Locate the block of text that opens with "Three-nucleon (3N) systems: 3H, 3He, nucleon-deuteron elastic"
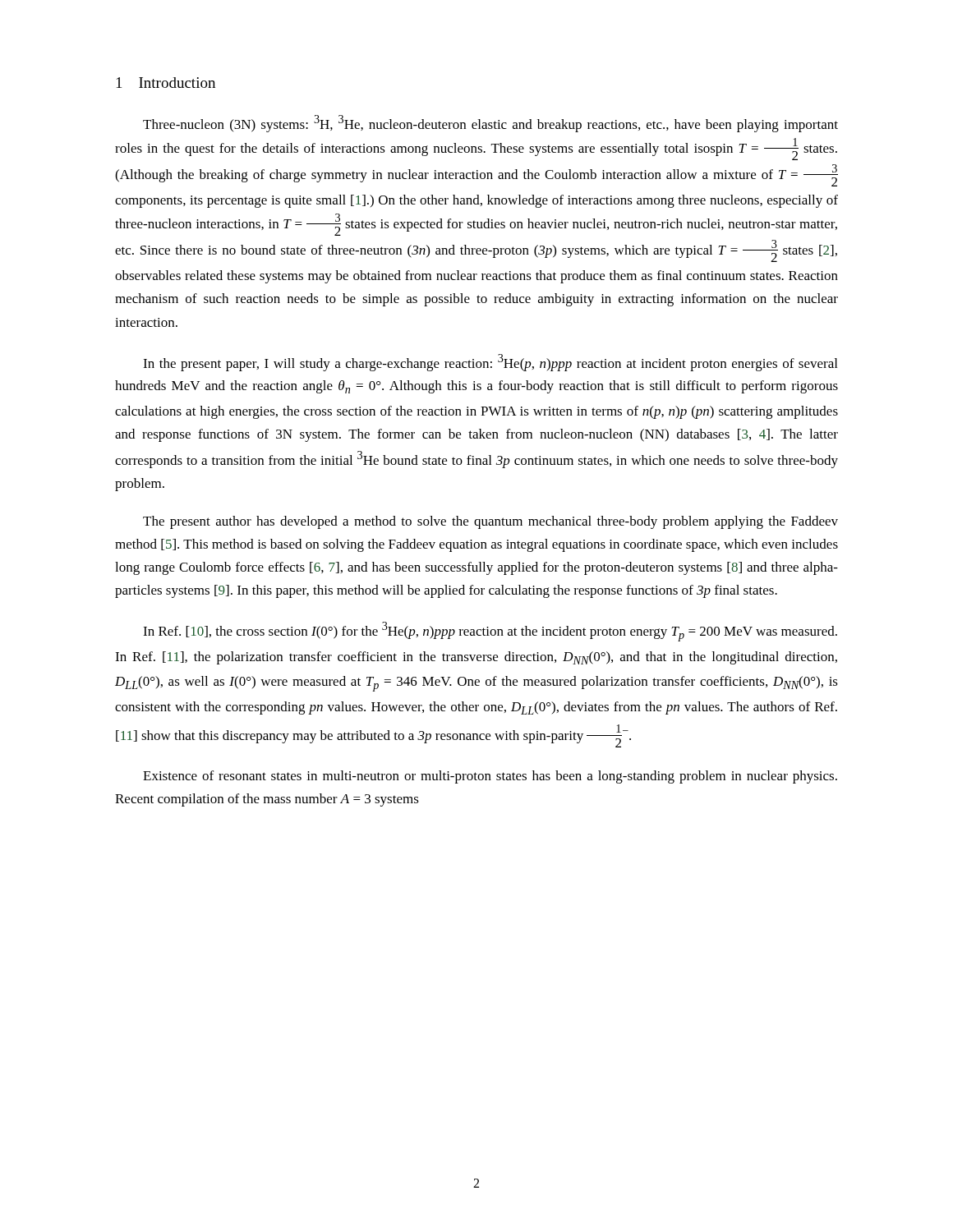953x1232 pixels. 476,221
